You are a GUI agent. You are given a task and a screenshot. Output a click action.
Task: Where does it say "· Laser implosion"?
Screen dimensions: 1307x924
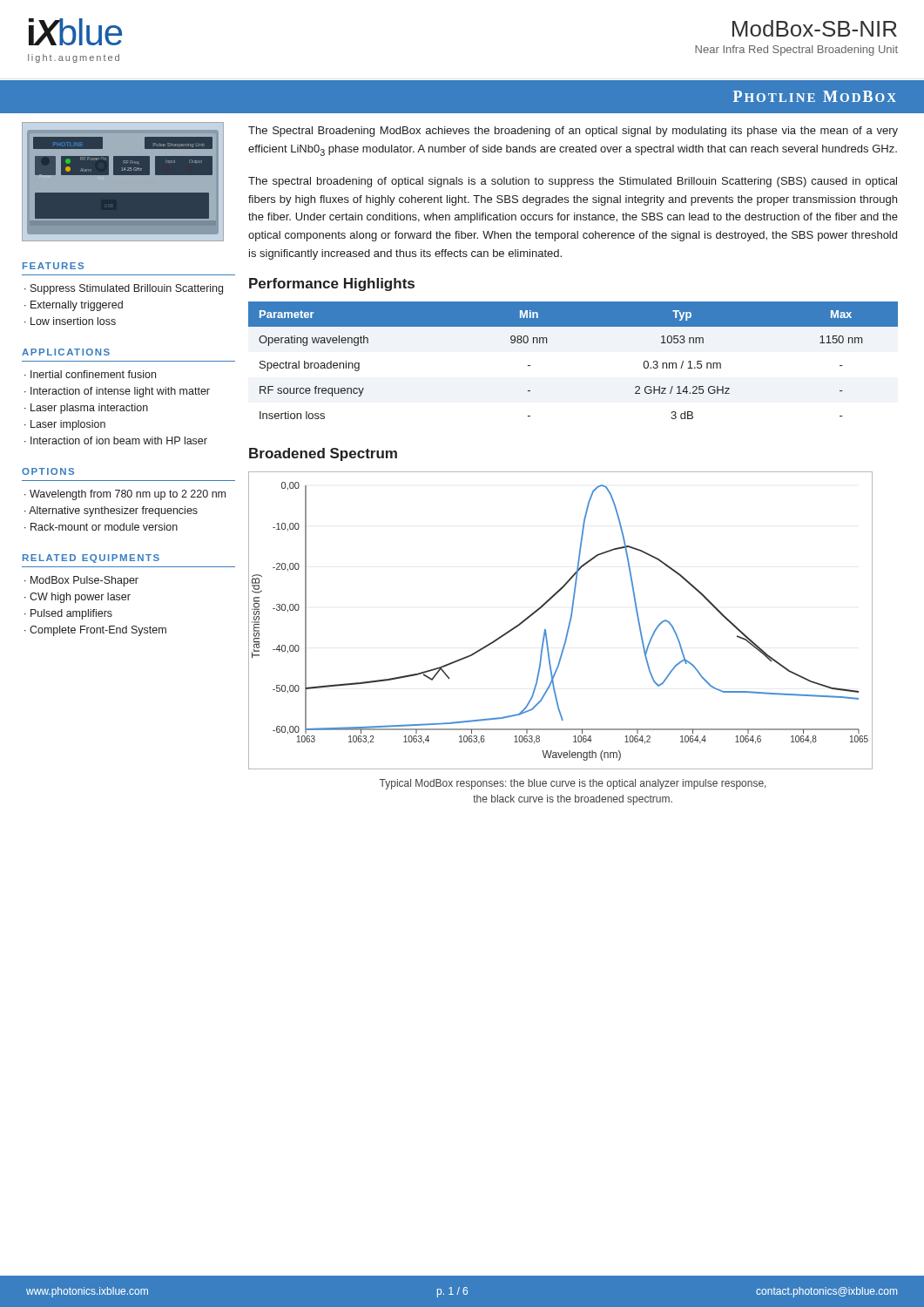[65, 424]
